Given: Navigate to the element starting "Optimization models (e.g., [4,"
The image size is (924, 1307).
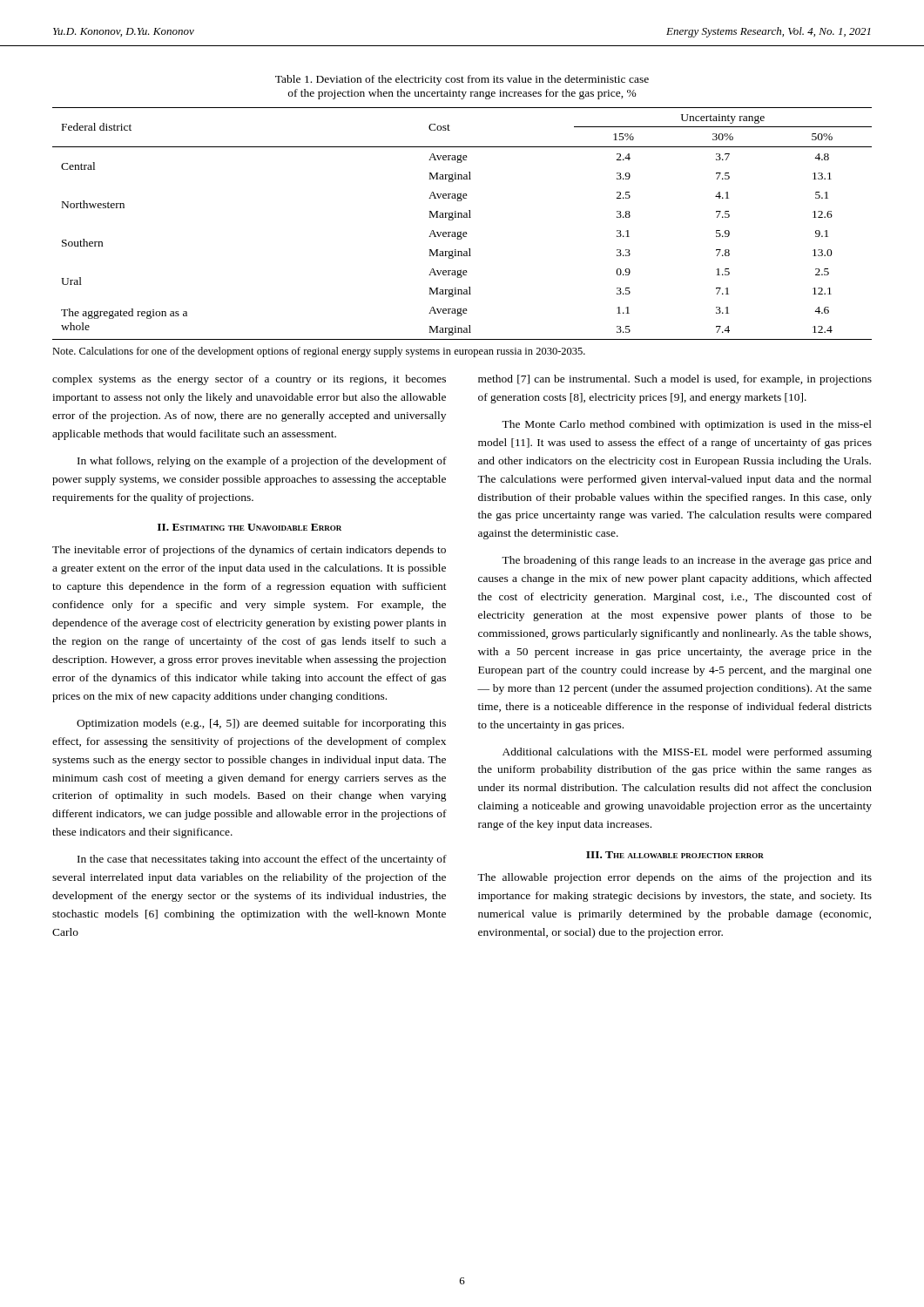Looking at the screenshot, I should [x=249, y=777].
